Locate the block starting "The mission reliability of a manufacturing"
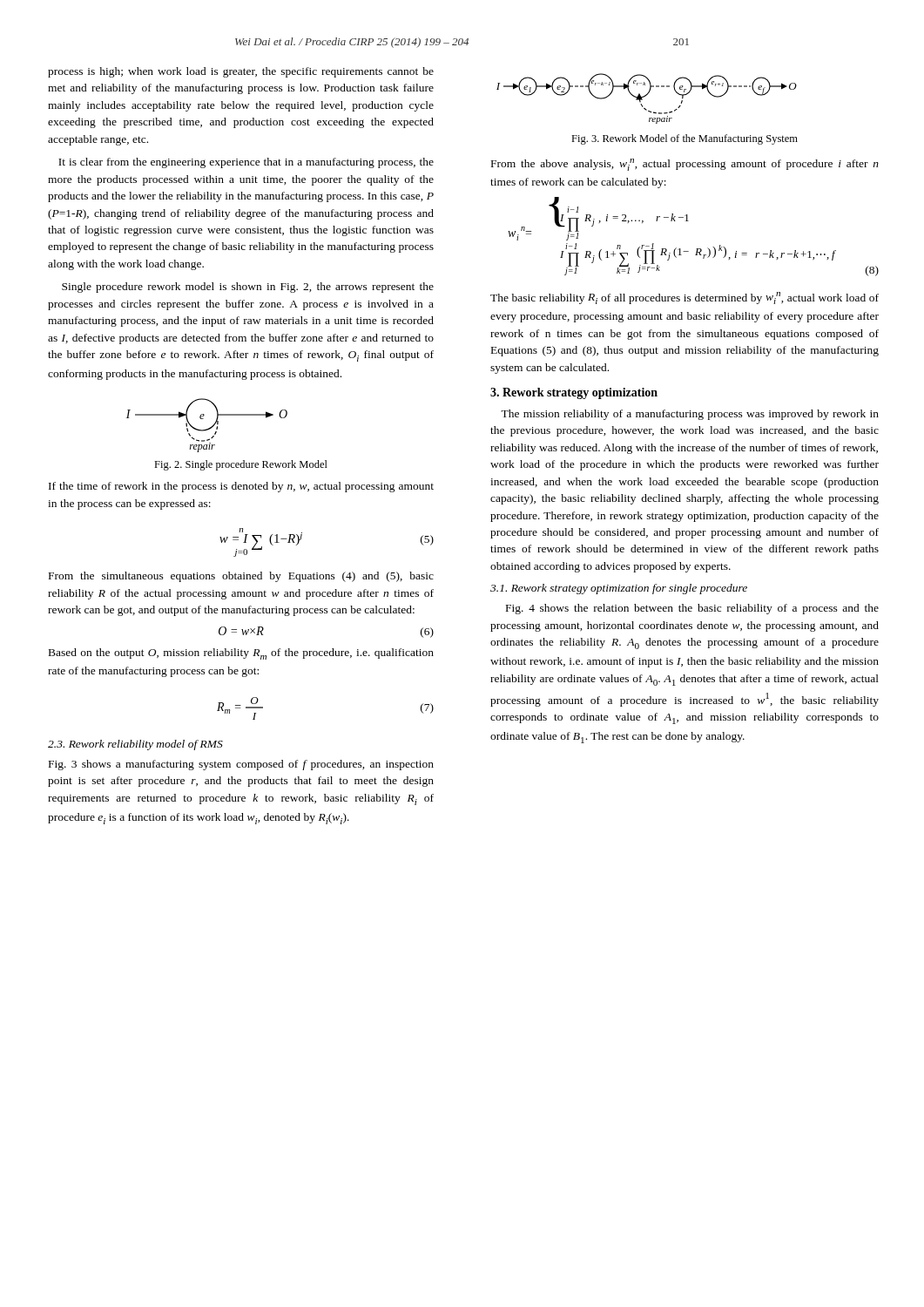Viewport: 924px width, 1307px height. 684,490
